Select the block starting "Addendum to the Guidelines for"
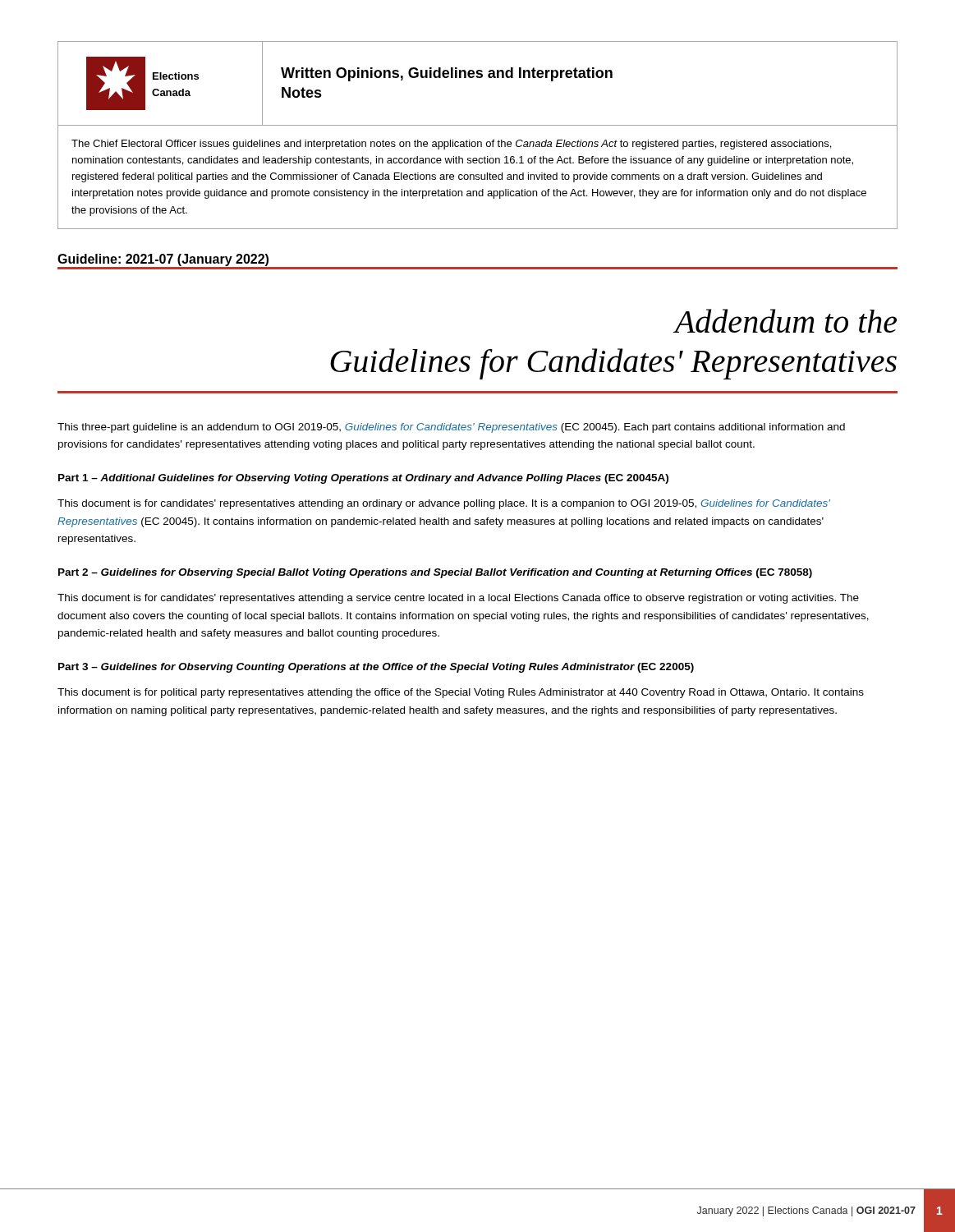Viewport: 955px width, 1232px height. click(478, 341)
